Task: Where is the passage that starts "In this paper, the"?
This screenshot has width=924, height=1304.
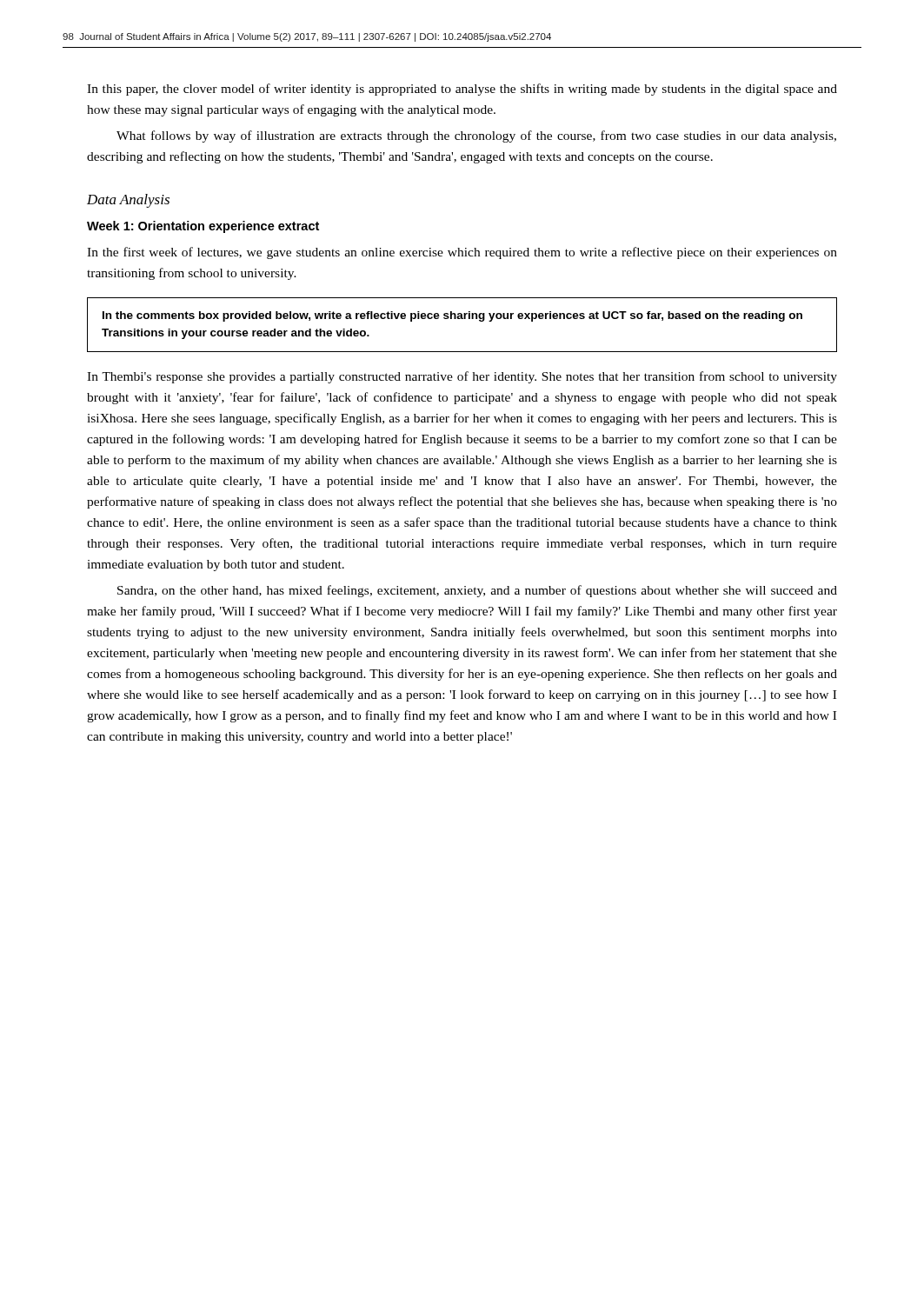Action: coord(462,99)
